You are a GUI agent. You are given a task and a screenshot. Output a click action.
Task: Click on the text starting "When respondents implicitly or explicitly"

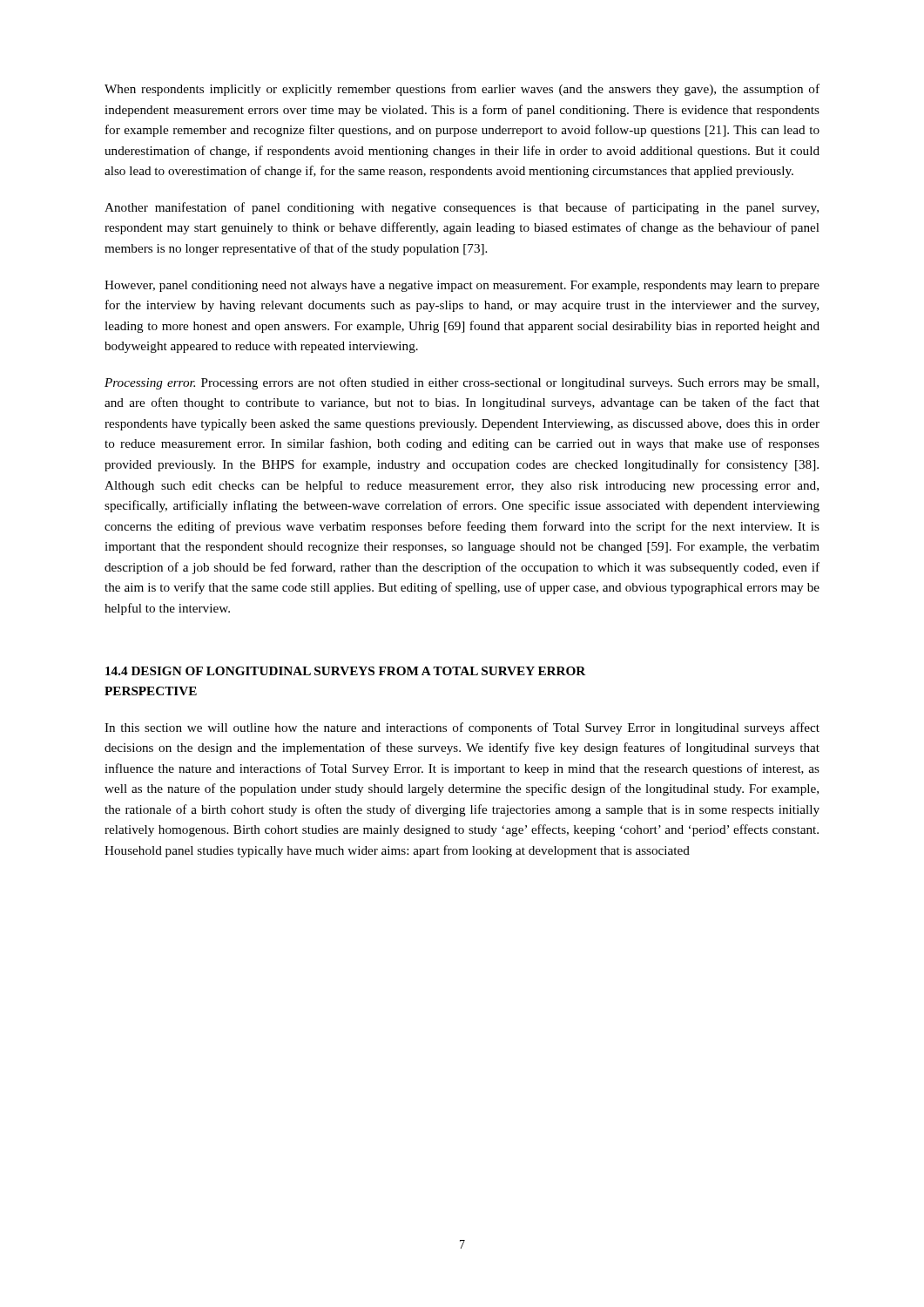coord(462,130)
